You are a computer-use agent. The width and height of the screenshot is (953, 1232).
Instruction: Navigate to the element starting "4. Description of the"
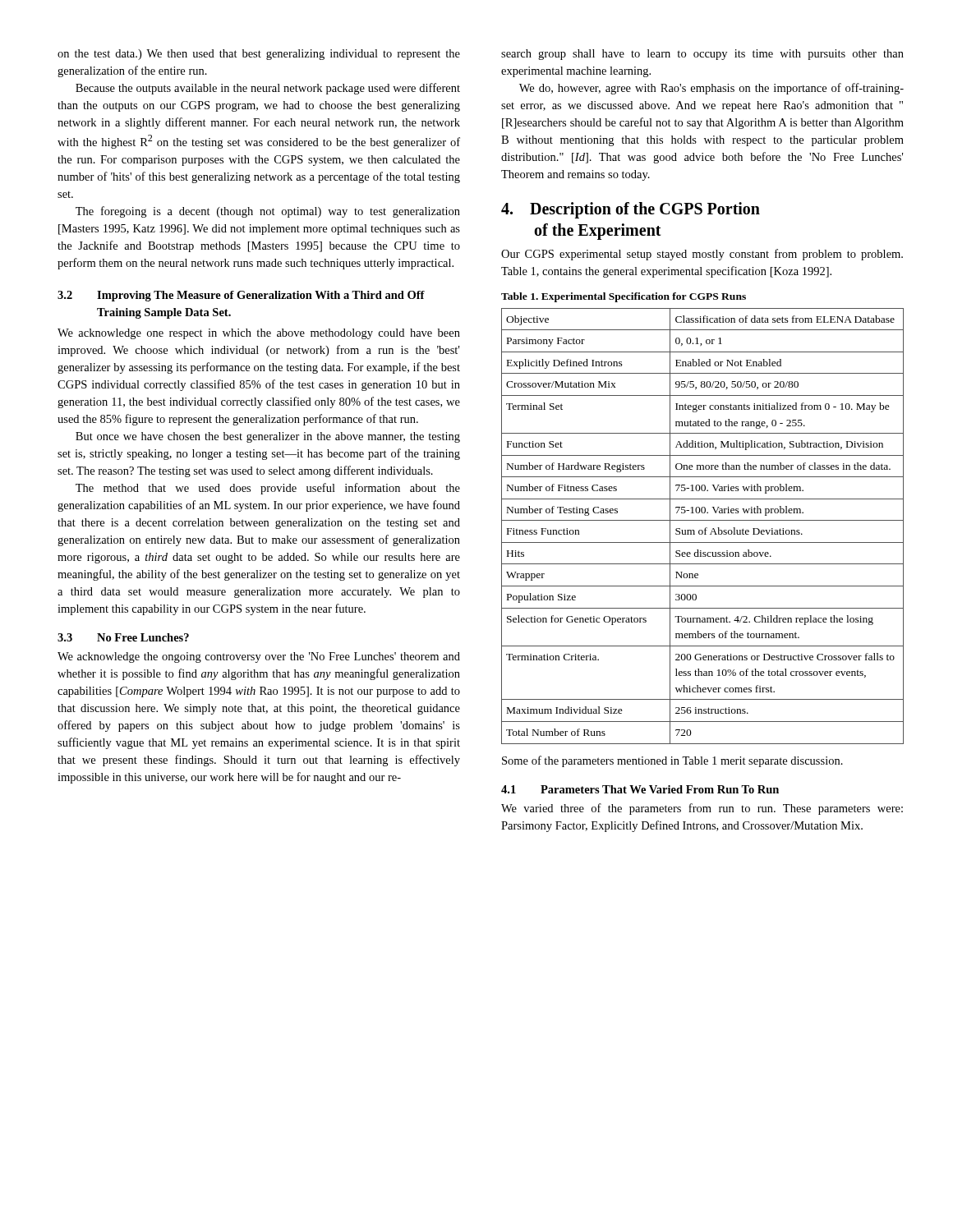(x=702, y=219)
